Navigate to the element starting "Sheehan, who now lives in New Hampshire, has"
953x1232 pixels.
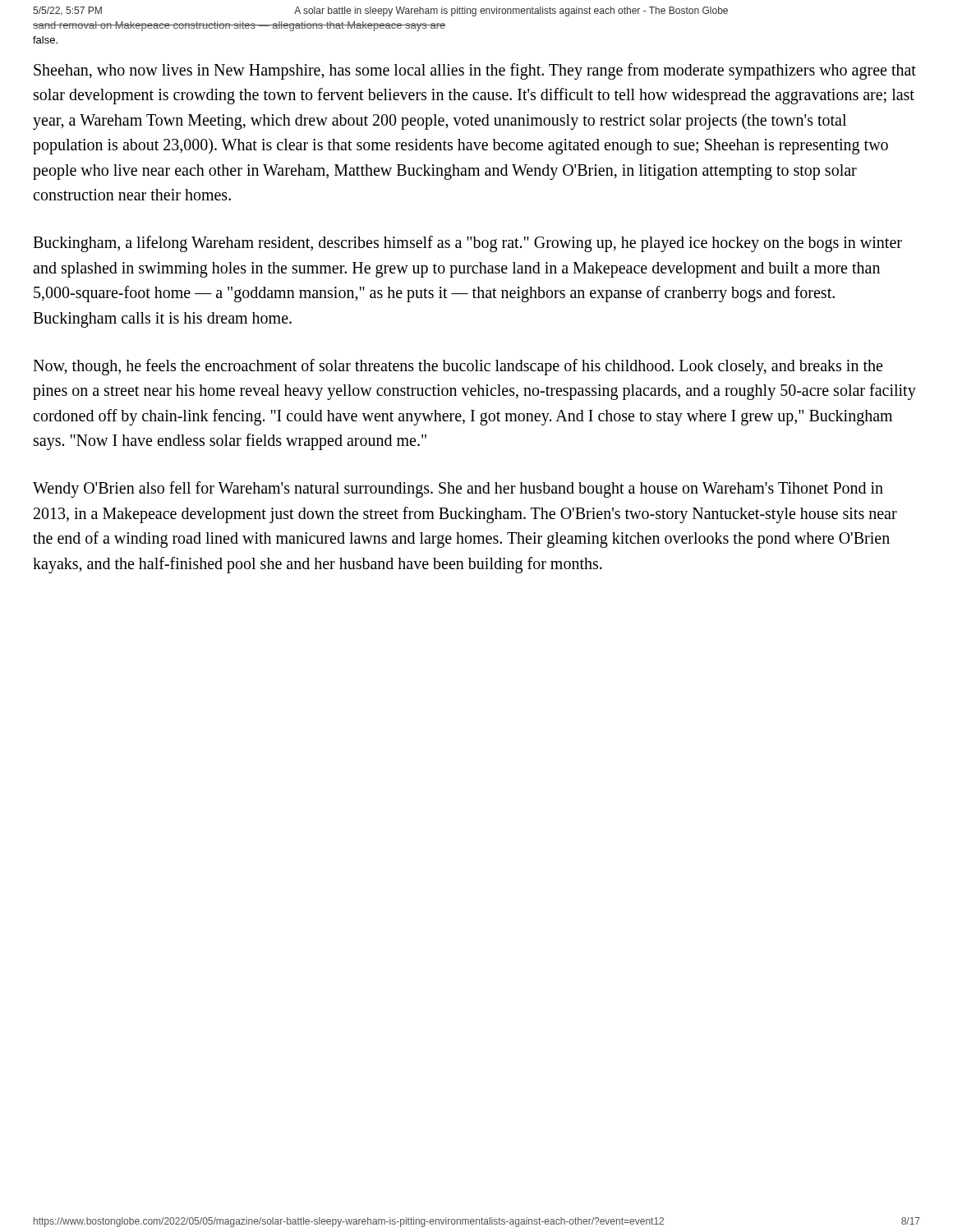(x=474, y=132)
